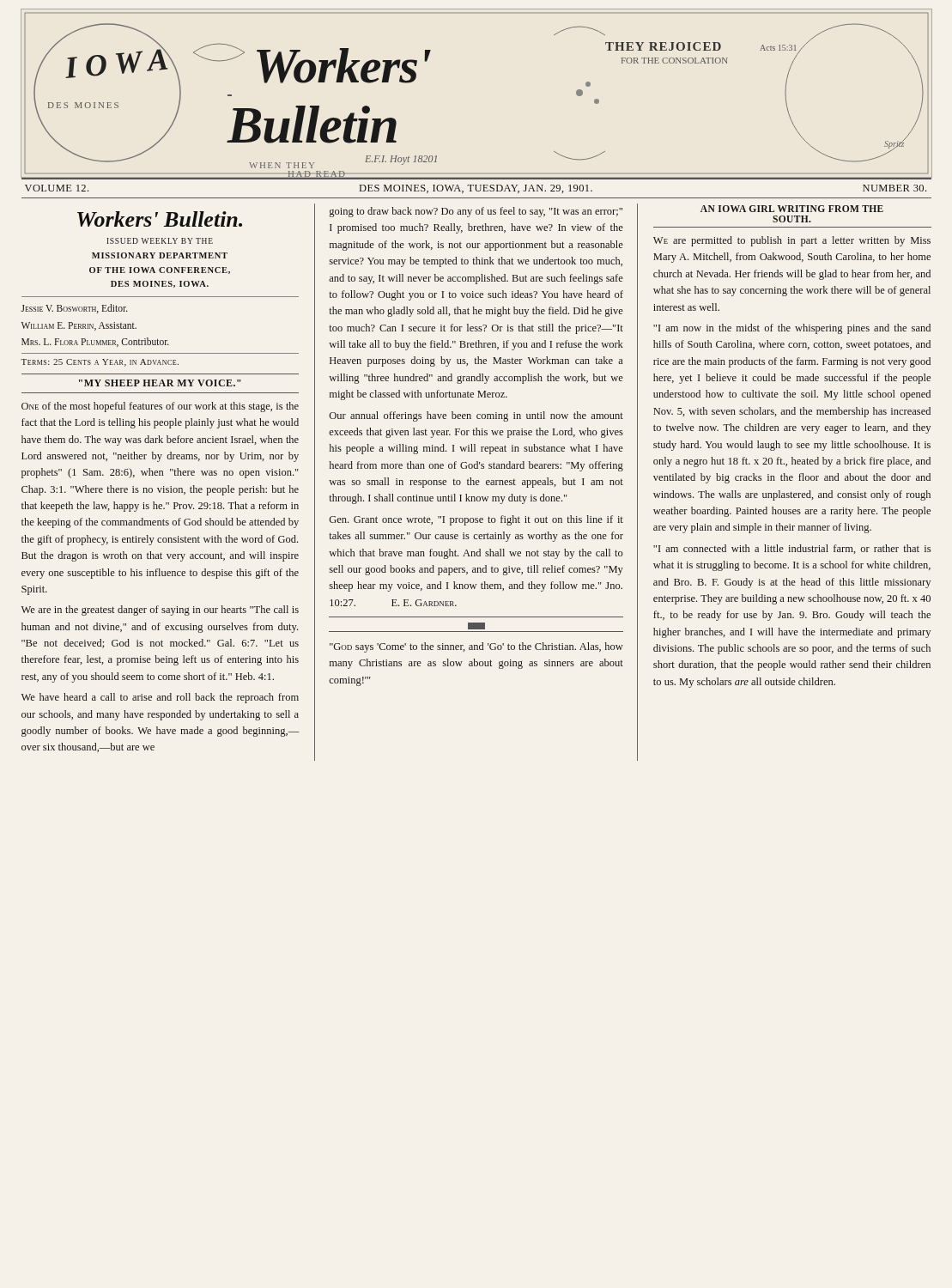
Task: Find the passage starting "Jessie V. Bosworth, Editor. William"
Action: (95, 325)
